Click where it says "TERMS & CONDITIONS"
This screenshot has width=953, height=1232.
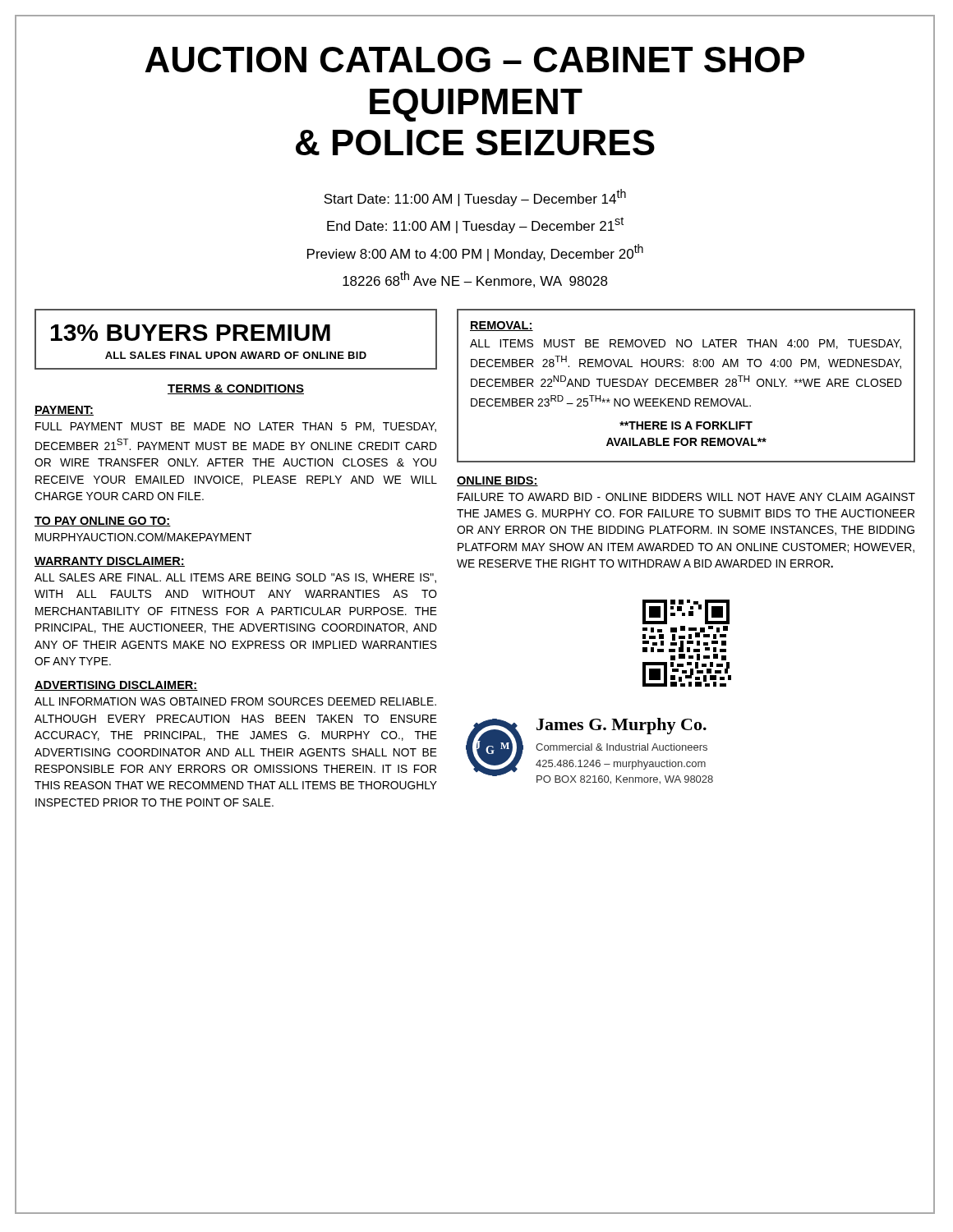pos(236,388)
